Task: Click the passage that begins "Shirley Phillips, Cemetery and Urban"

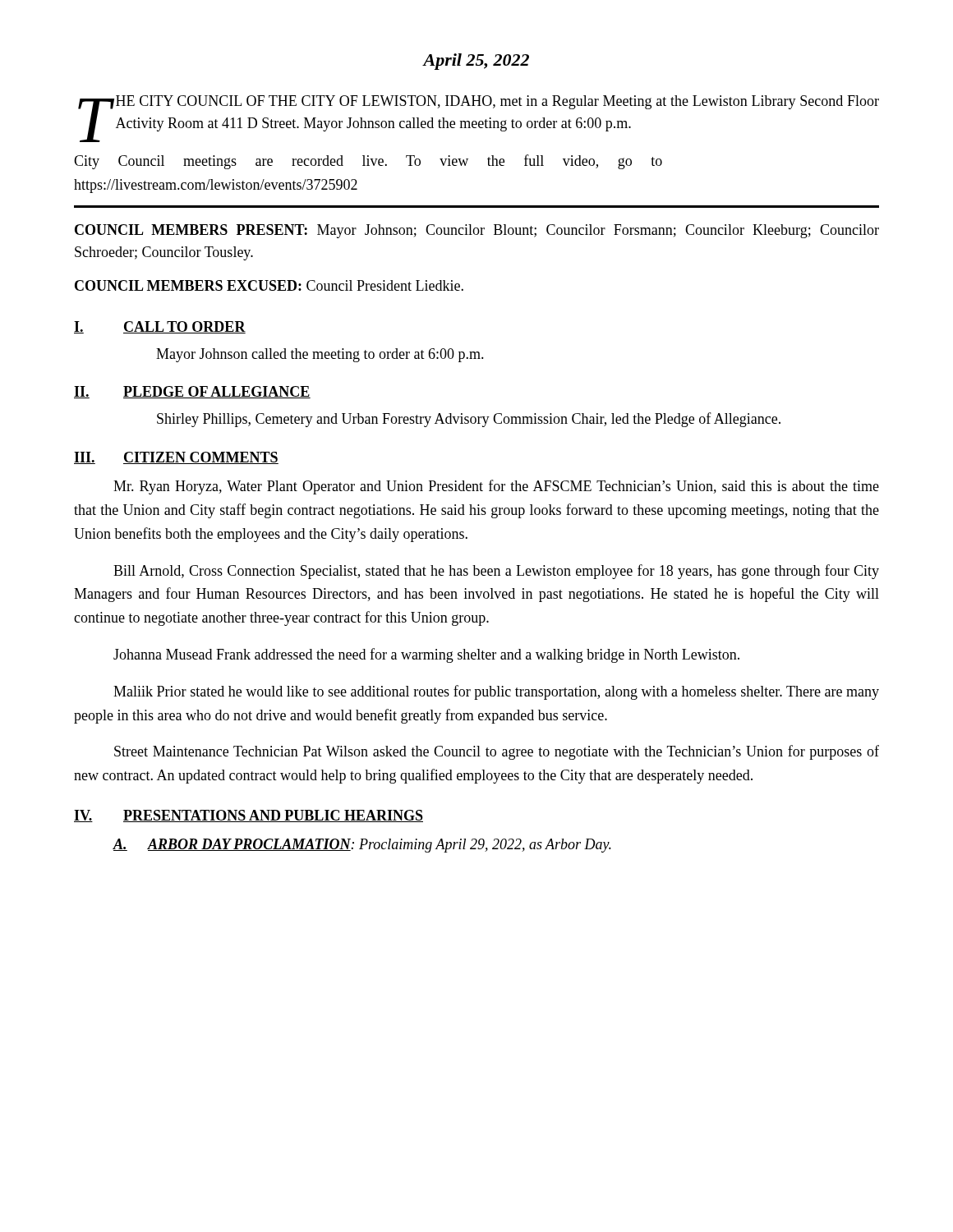Action: (x=469, y=419)
